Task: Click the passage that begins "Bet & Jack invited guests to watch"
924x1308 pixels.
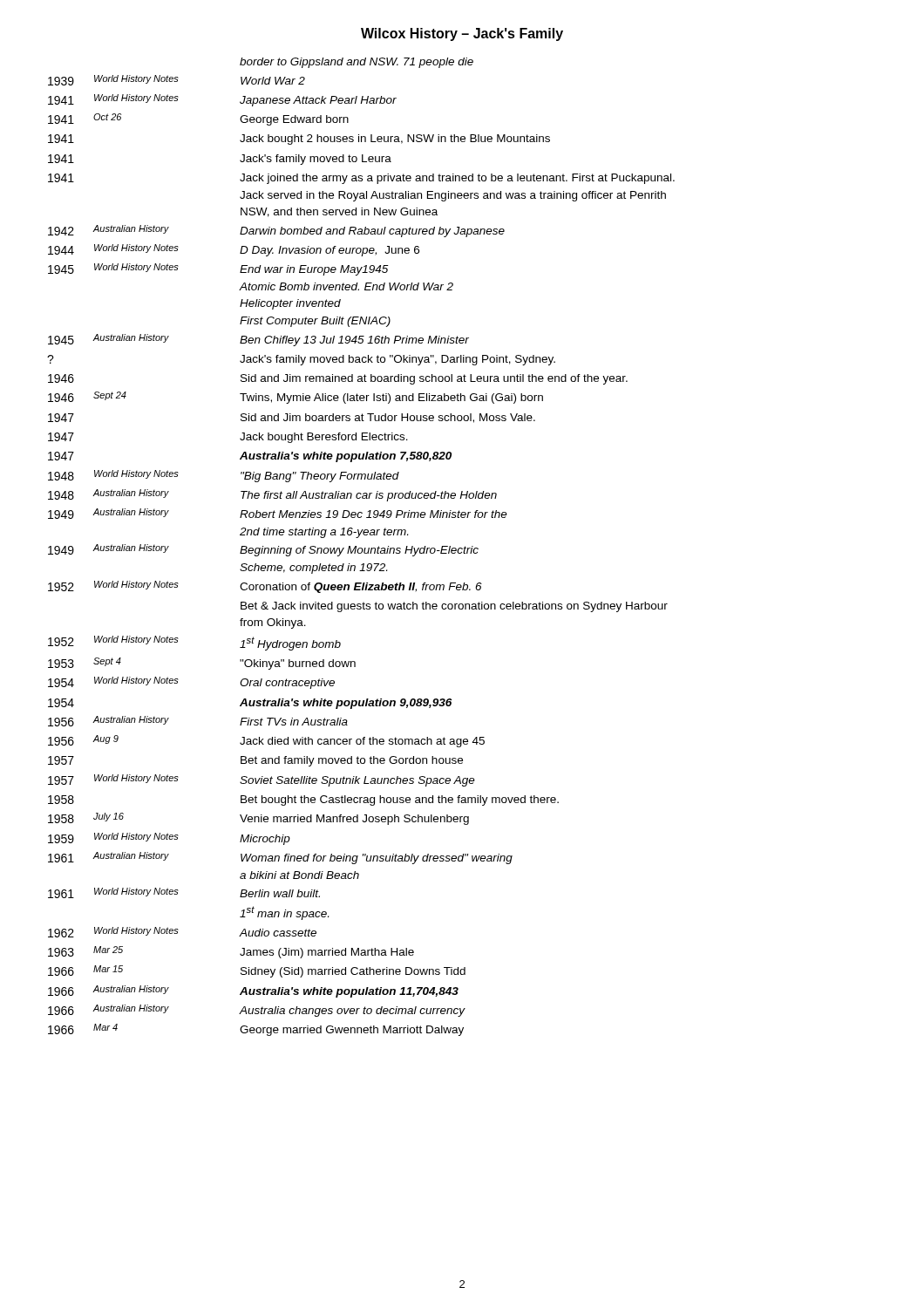Action: [x=462, y=614]
